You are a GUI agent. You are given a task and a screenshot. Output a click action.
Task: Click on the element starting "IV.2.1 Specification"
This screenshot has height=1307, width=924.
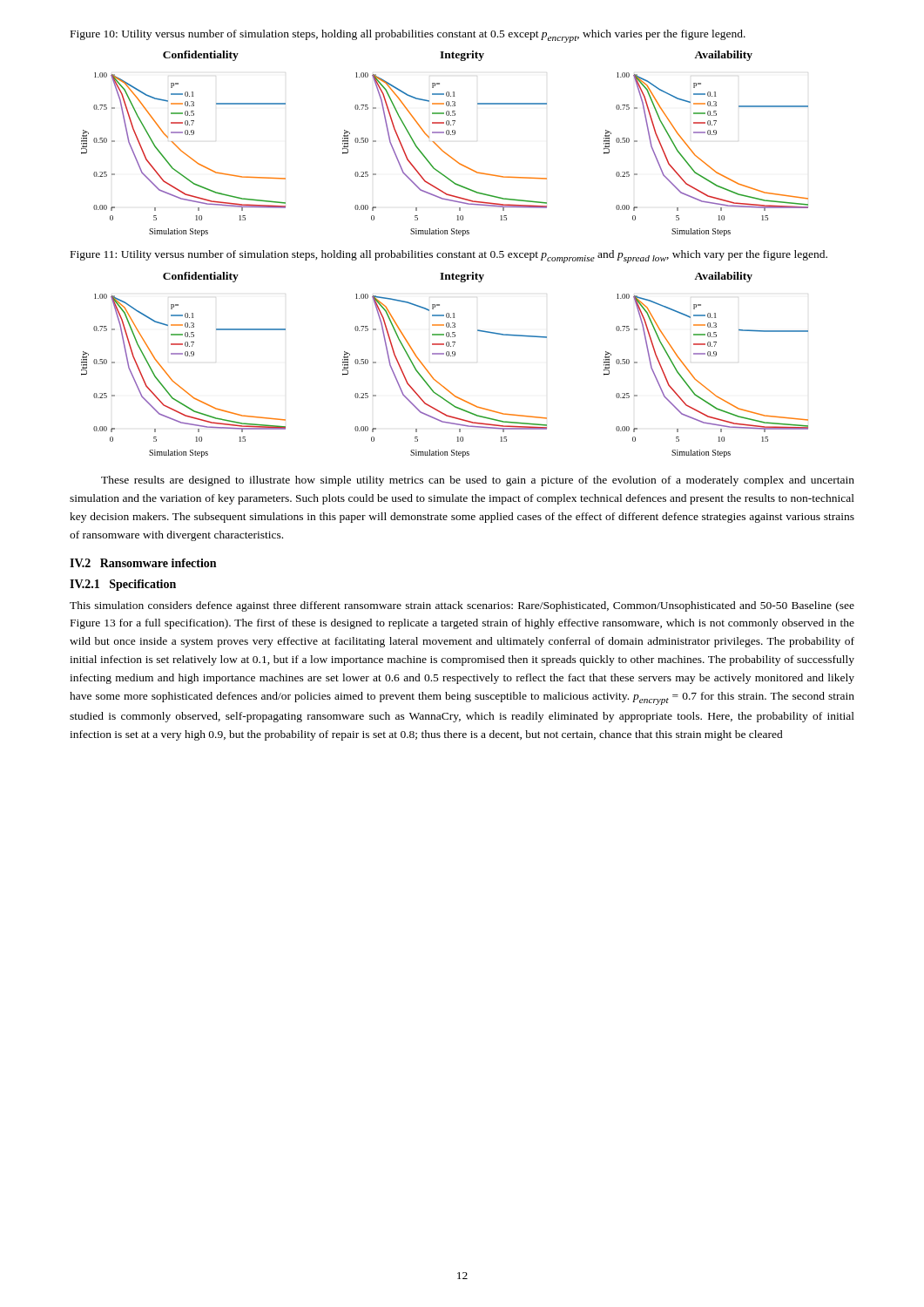[123, 584]
